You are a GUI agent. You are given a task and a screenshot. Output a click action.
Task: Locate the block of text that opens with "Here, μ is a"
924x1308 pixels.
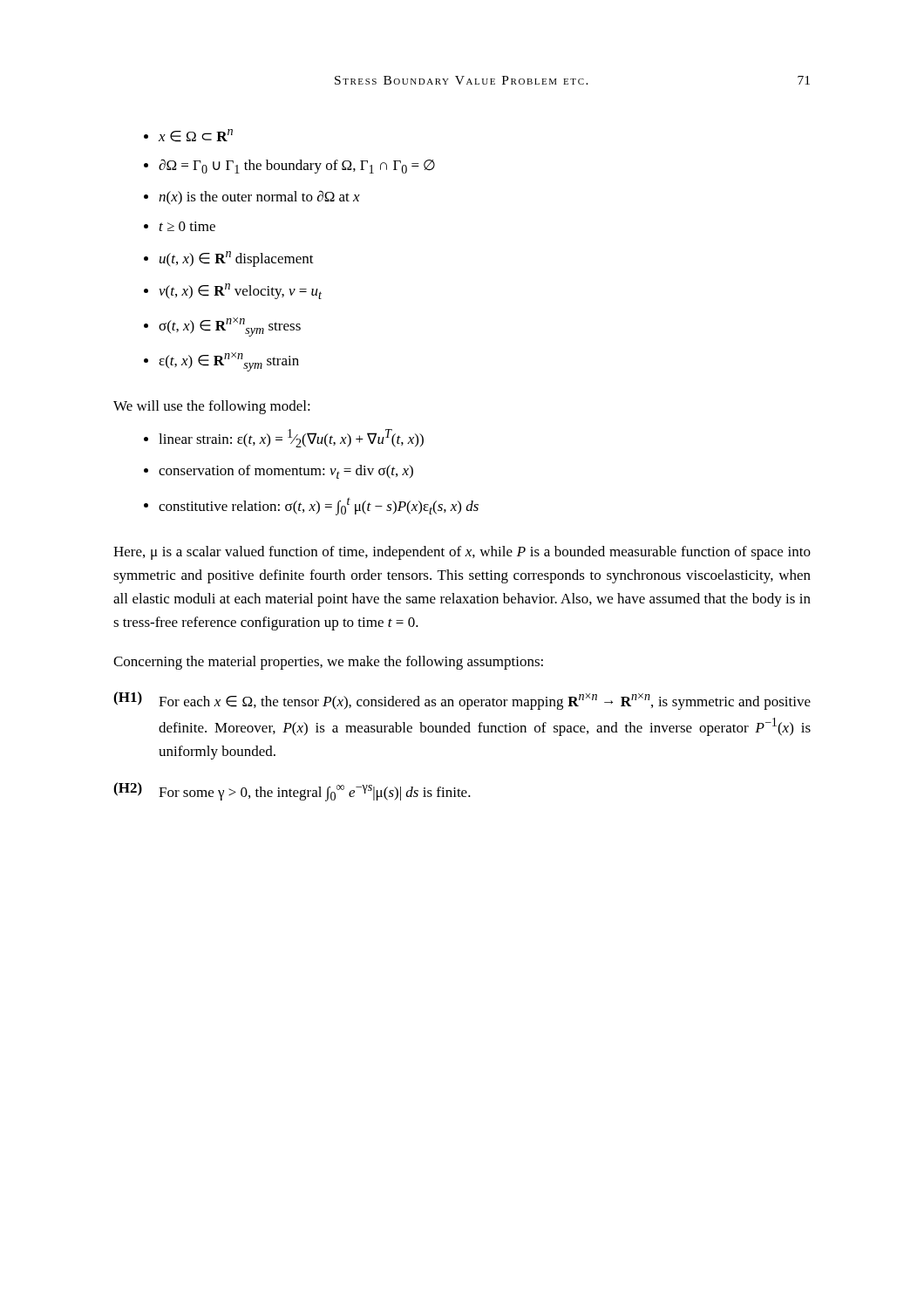point(462,587)
